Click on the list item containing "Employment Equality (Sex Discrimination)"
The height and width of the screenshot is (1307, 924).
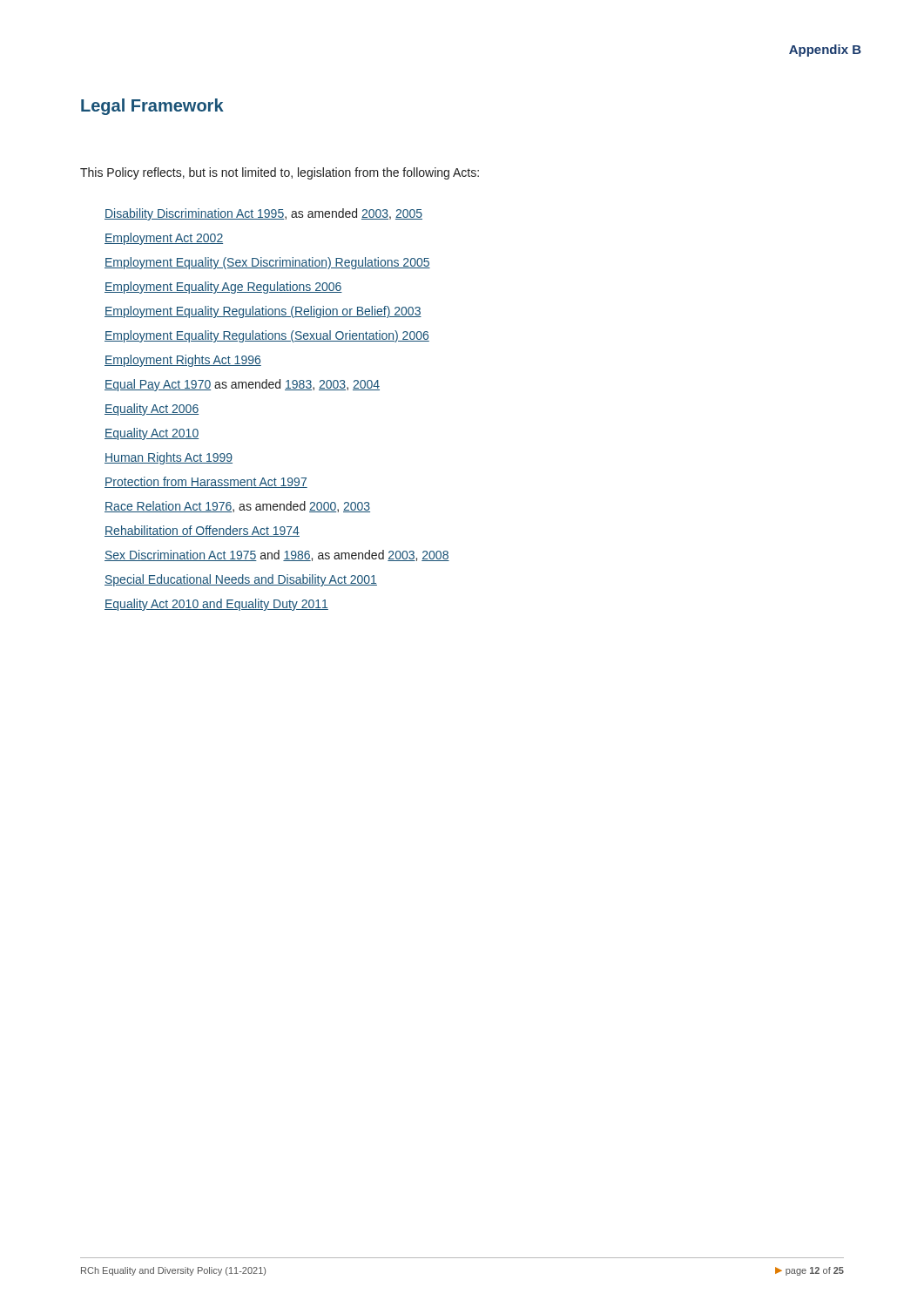pyautogui.click(x=267, y=262)
